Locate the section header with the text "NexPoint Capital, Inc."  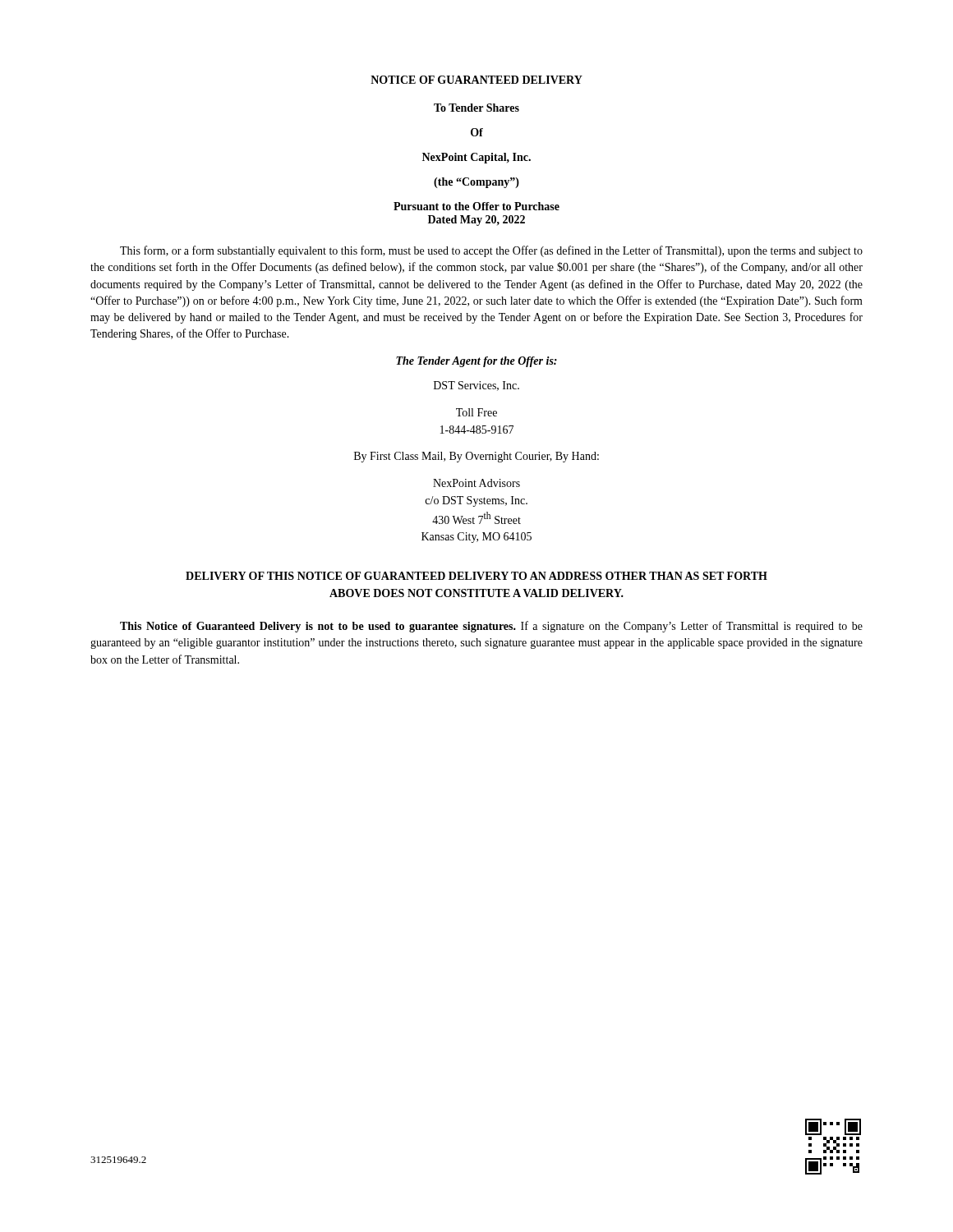pos(476,157)
